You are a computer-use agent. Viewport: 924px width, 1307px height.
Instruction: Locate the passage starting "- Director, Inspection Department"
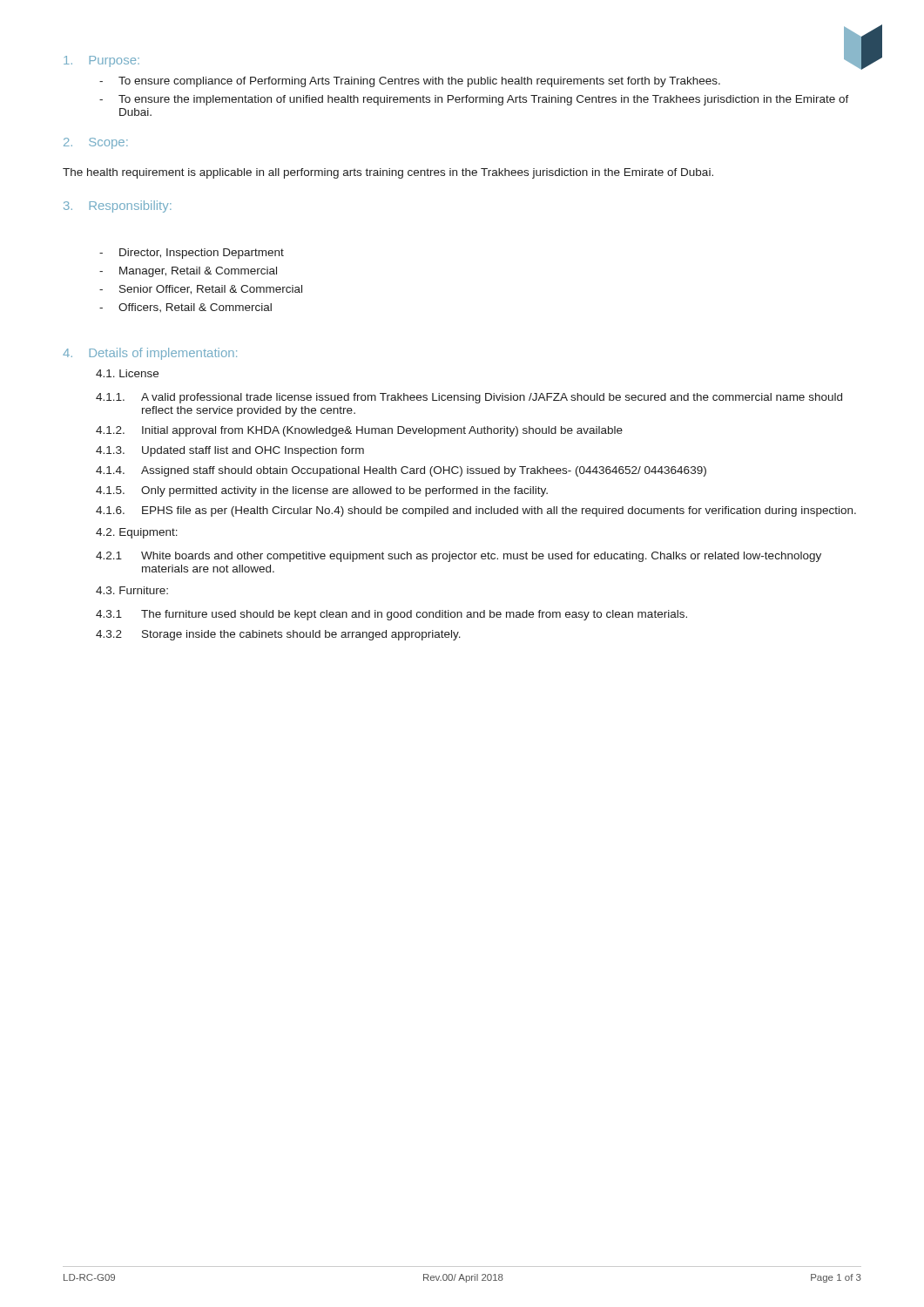pos(190,252)
